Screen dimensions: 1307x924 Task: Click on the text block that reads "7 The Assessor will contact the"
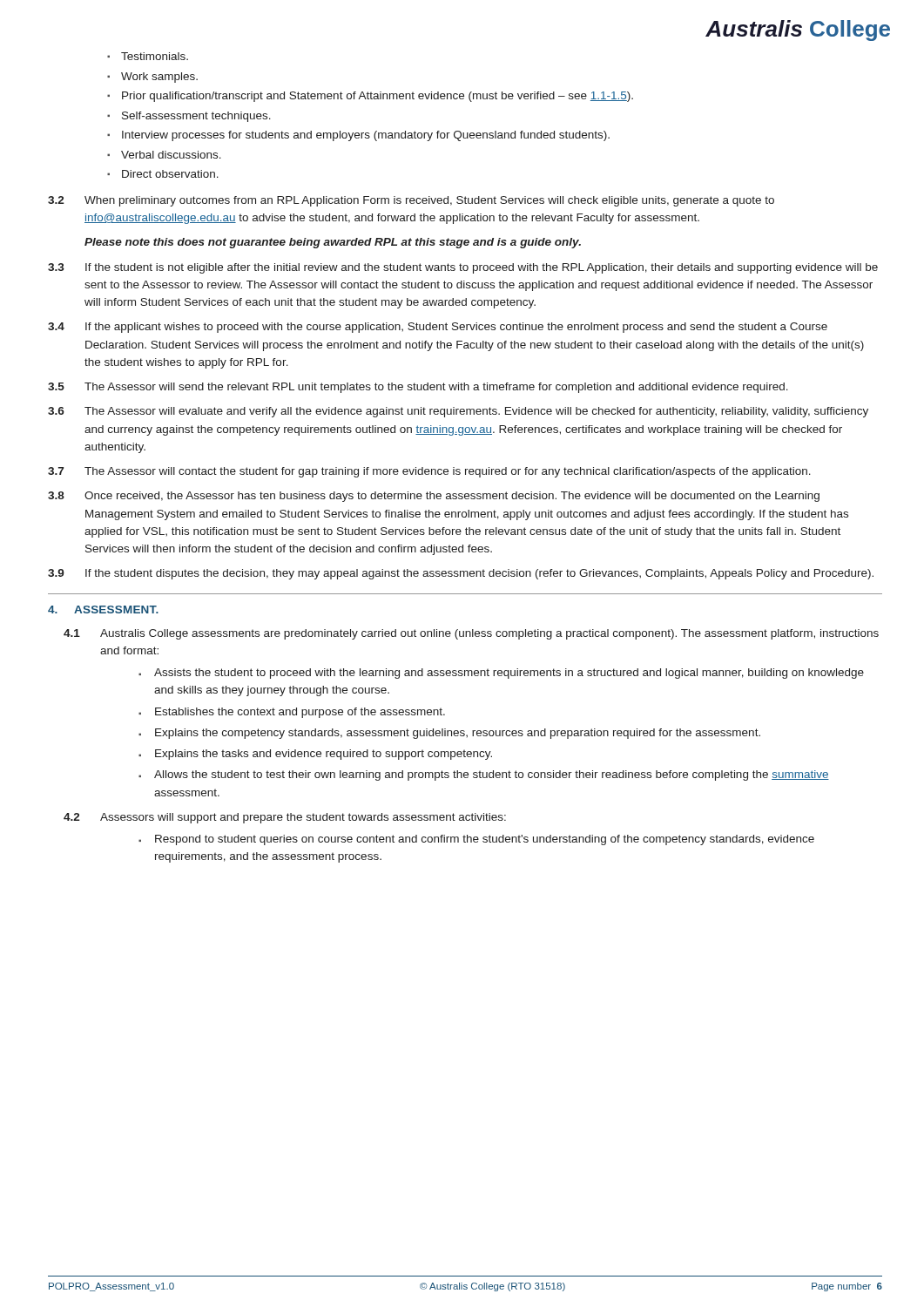click(430, 472)
